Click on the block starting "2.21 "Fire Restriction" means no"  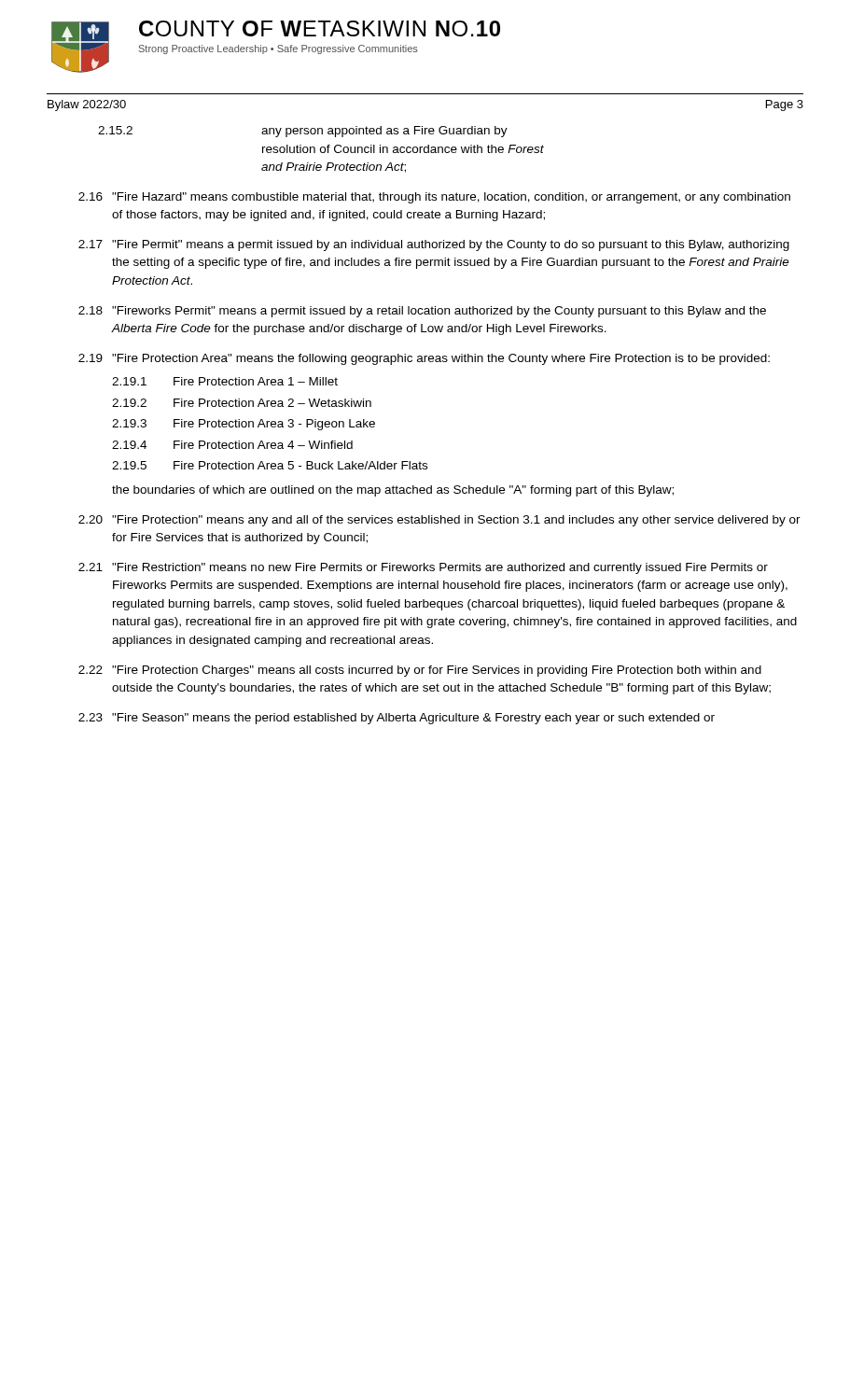pos(425,604)
